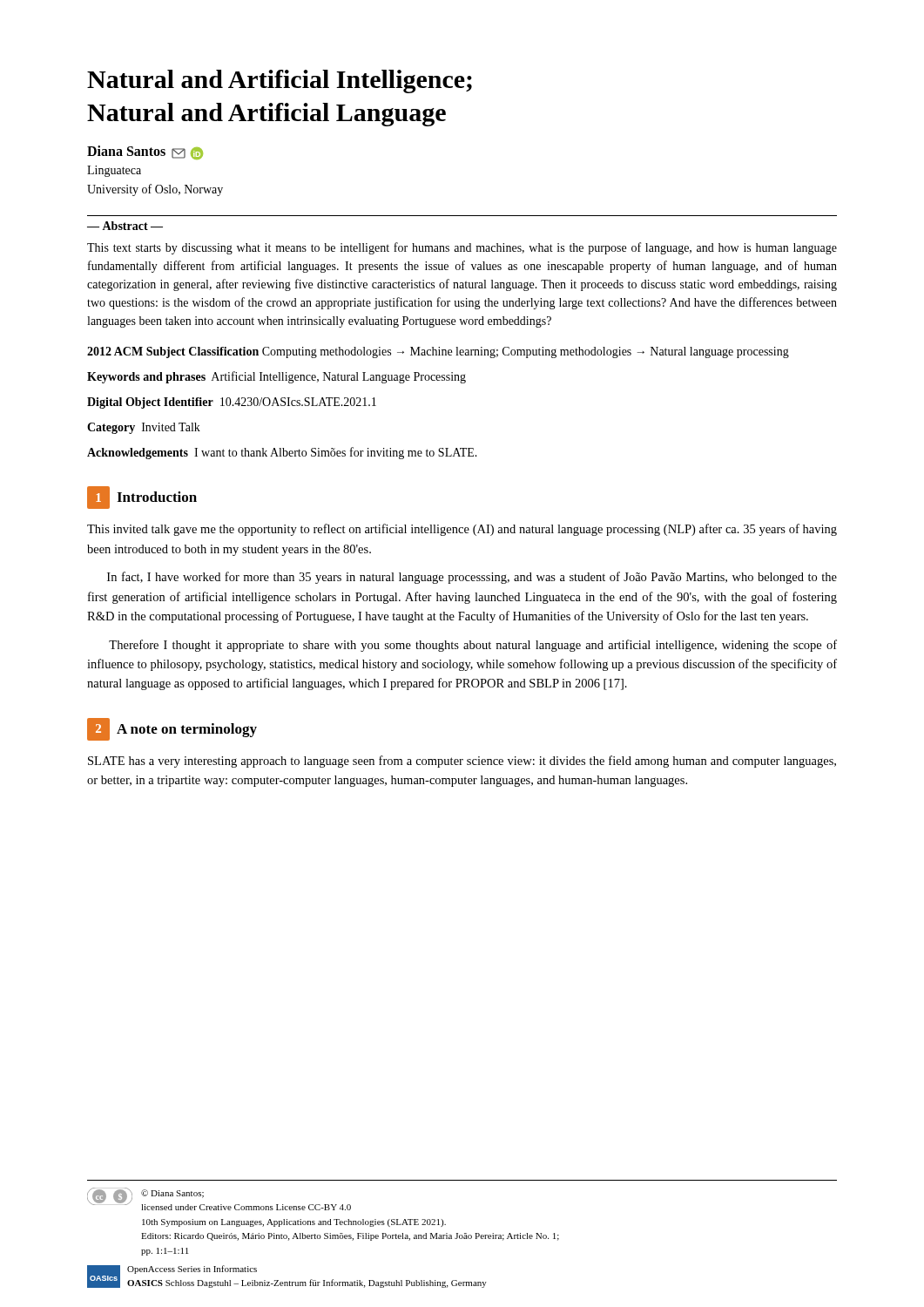Locate the text with the text "Category Invited Talk"
This screenshot has width=924, height=1307.
pyautogui.click(x=144, y=428)
